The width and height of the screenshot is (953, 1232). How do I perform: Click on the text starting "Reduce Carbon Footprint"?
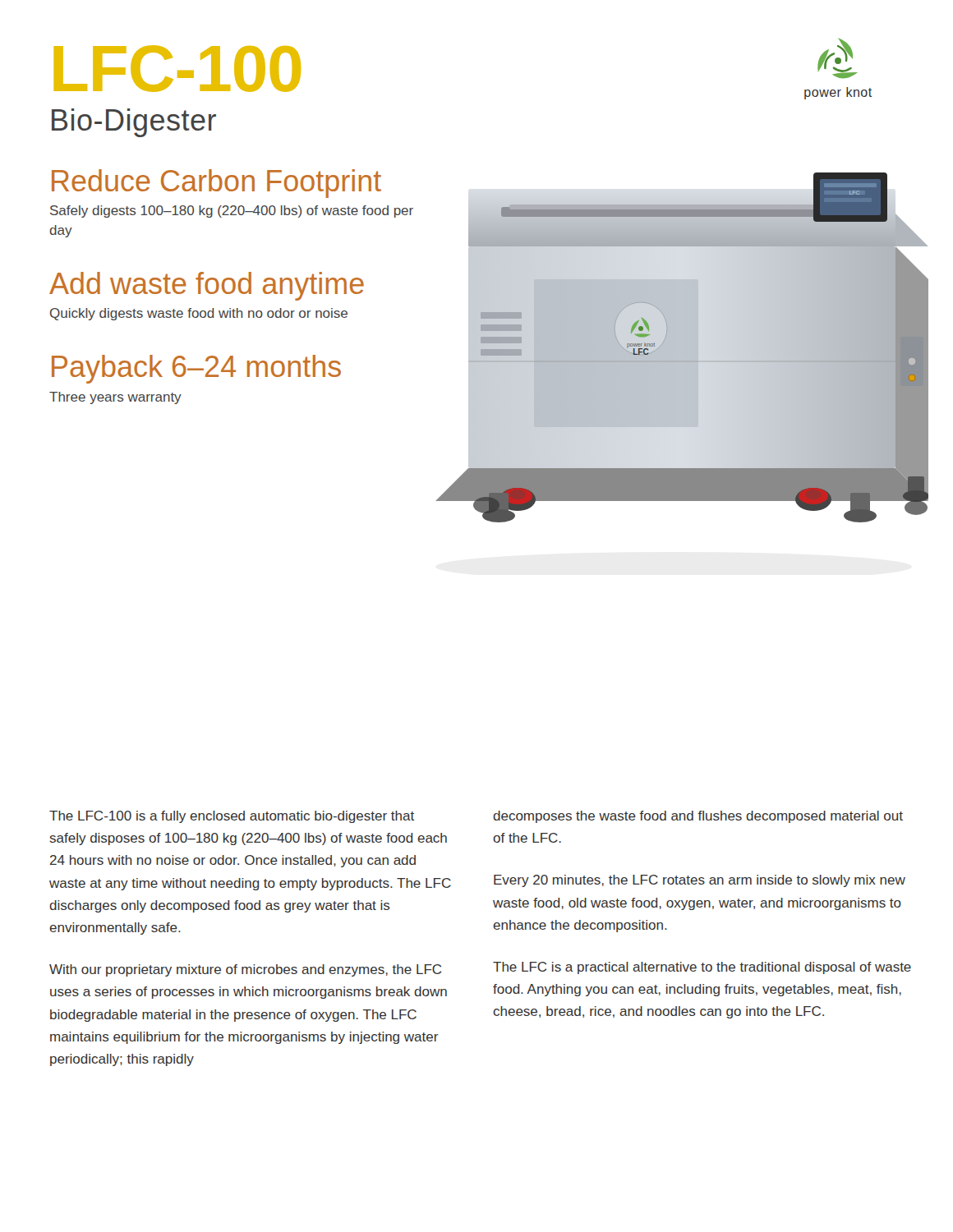[x=238, y=181]
